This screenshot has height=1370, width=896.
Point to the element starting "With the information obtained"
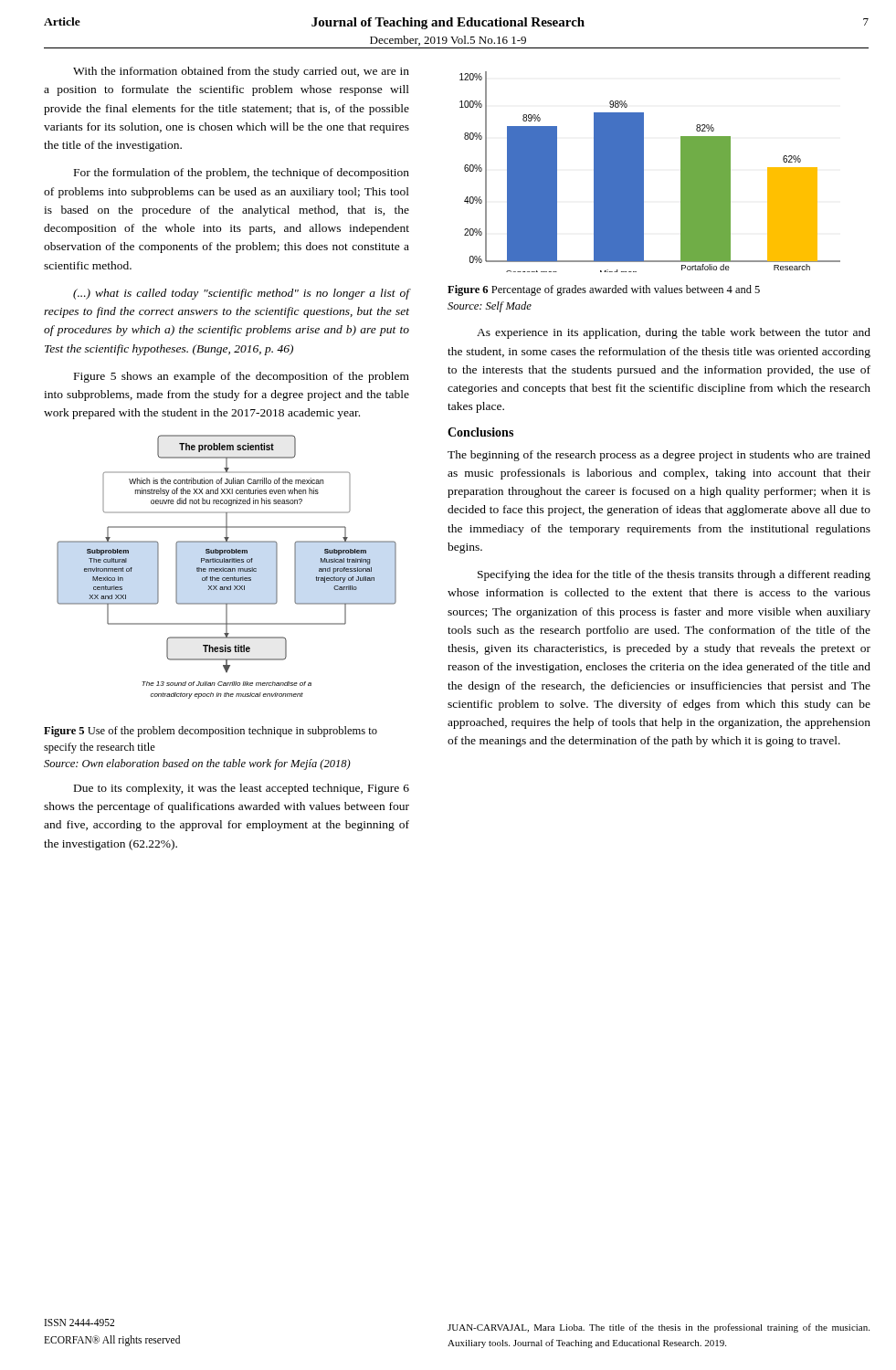coord(227,108)
